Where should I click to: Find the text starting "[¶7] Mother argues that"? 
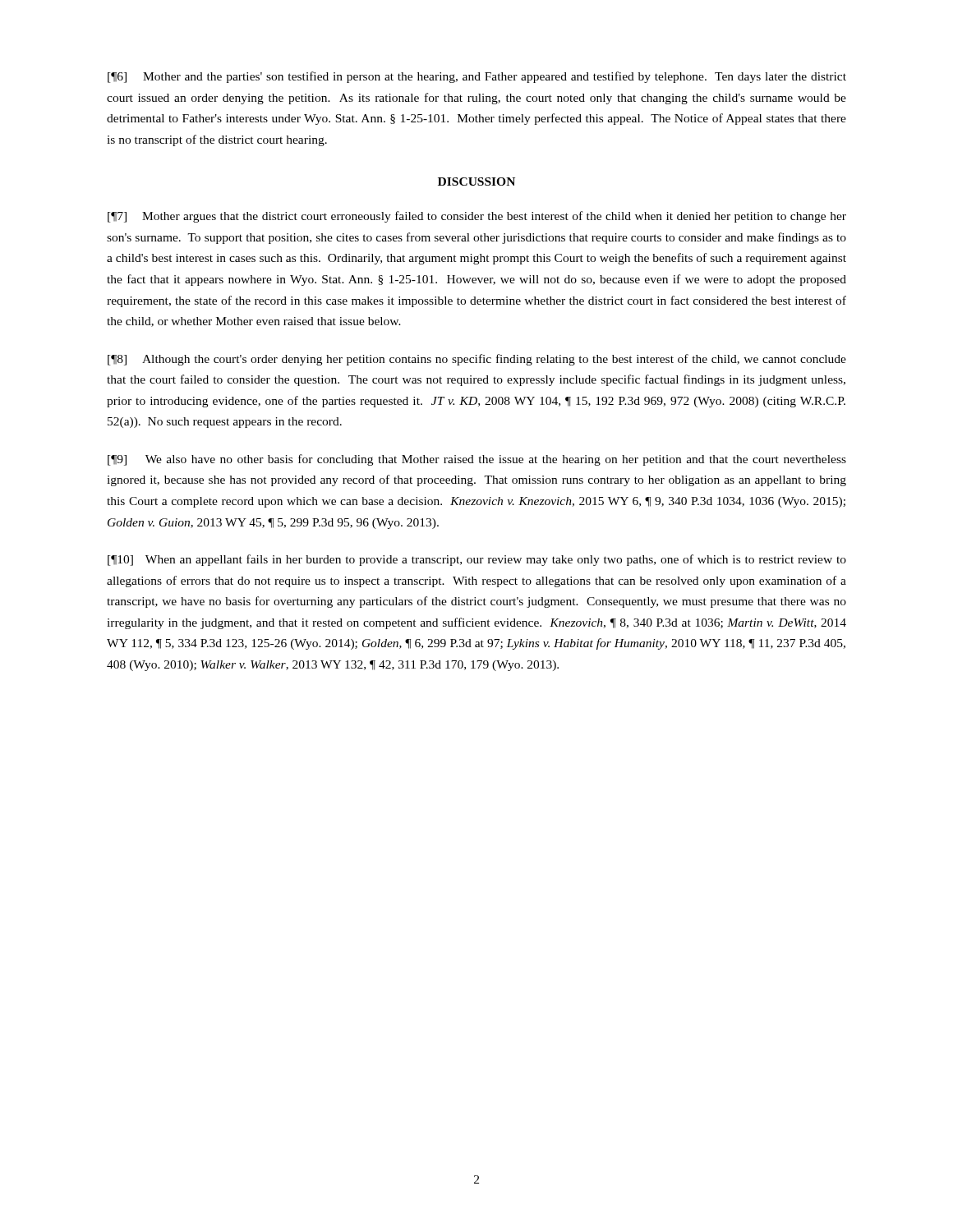click(476, 268)
